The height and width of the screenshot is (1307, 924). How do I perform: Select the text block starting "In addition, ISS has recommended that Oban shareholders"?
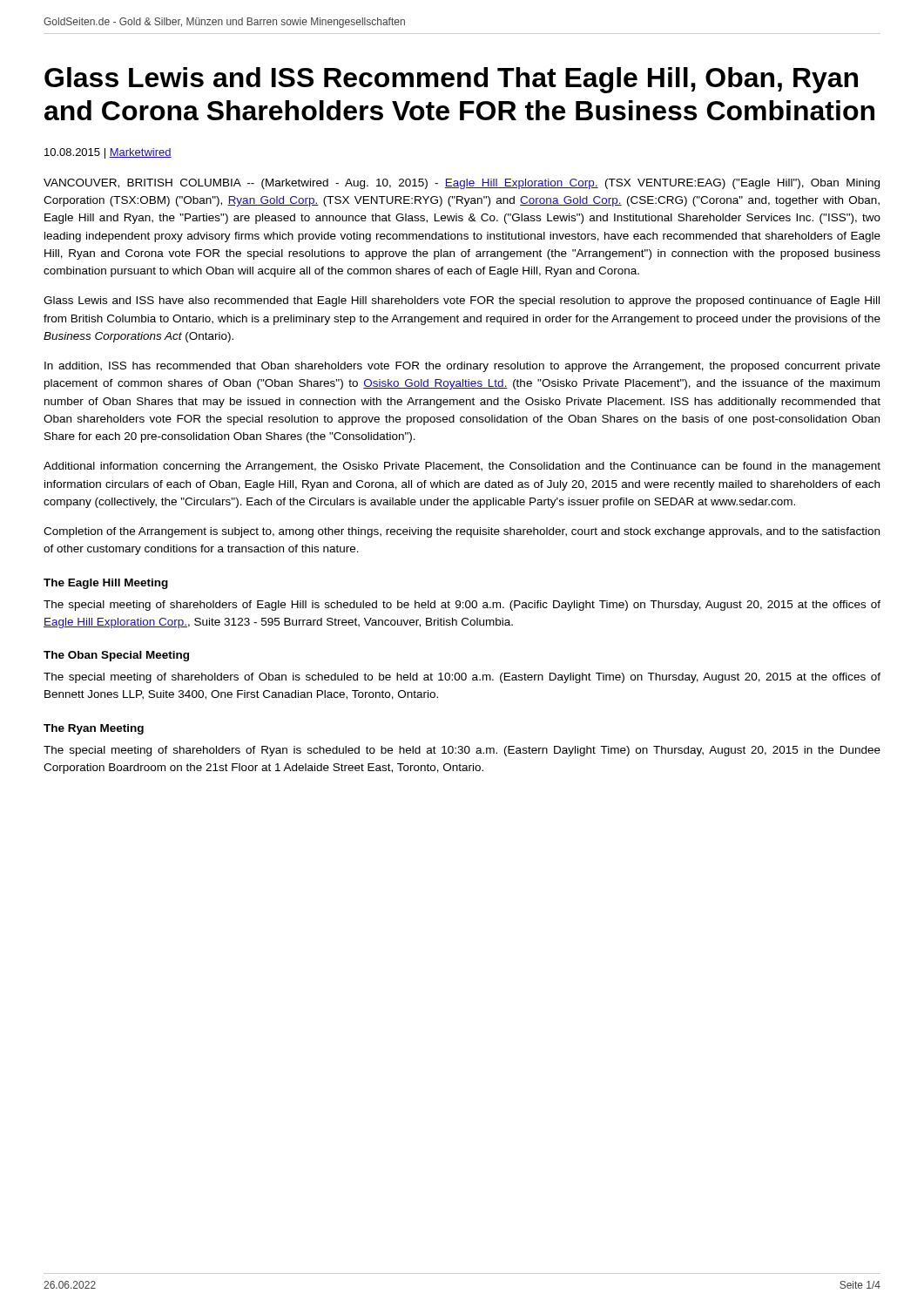(x=462, y=401)
